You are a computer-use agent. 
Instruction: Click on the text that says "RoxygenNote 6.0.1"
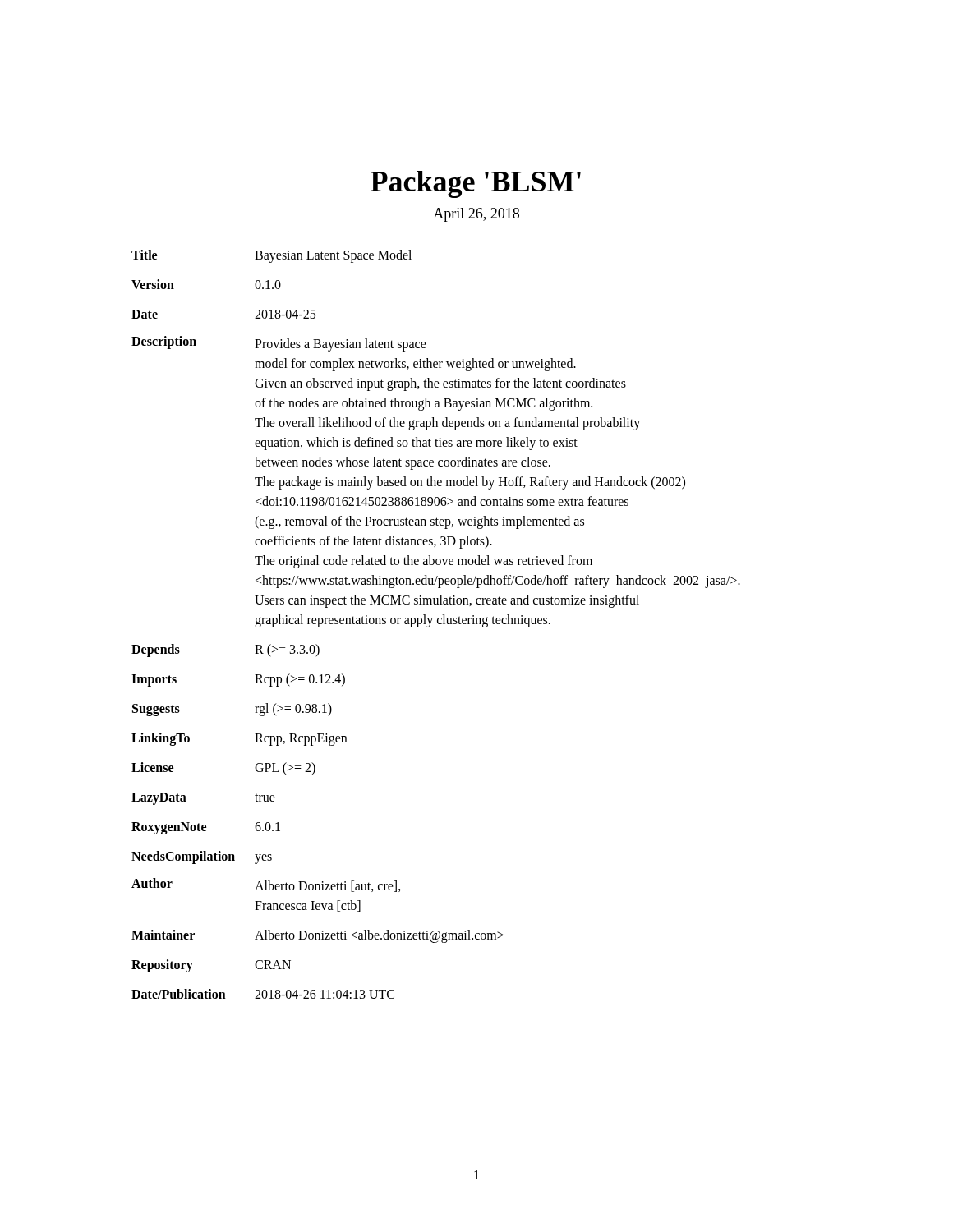(x=206, y=828)
